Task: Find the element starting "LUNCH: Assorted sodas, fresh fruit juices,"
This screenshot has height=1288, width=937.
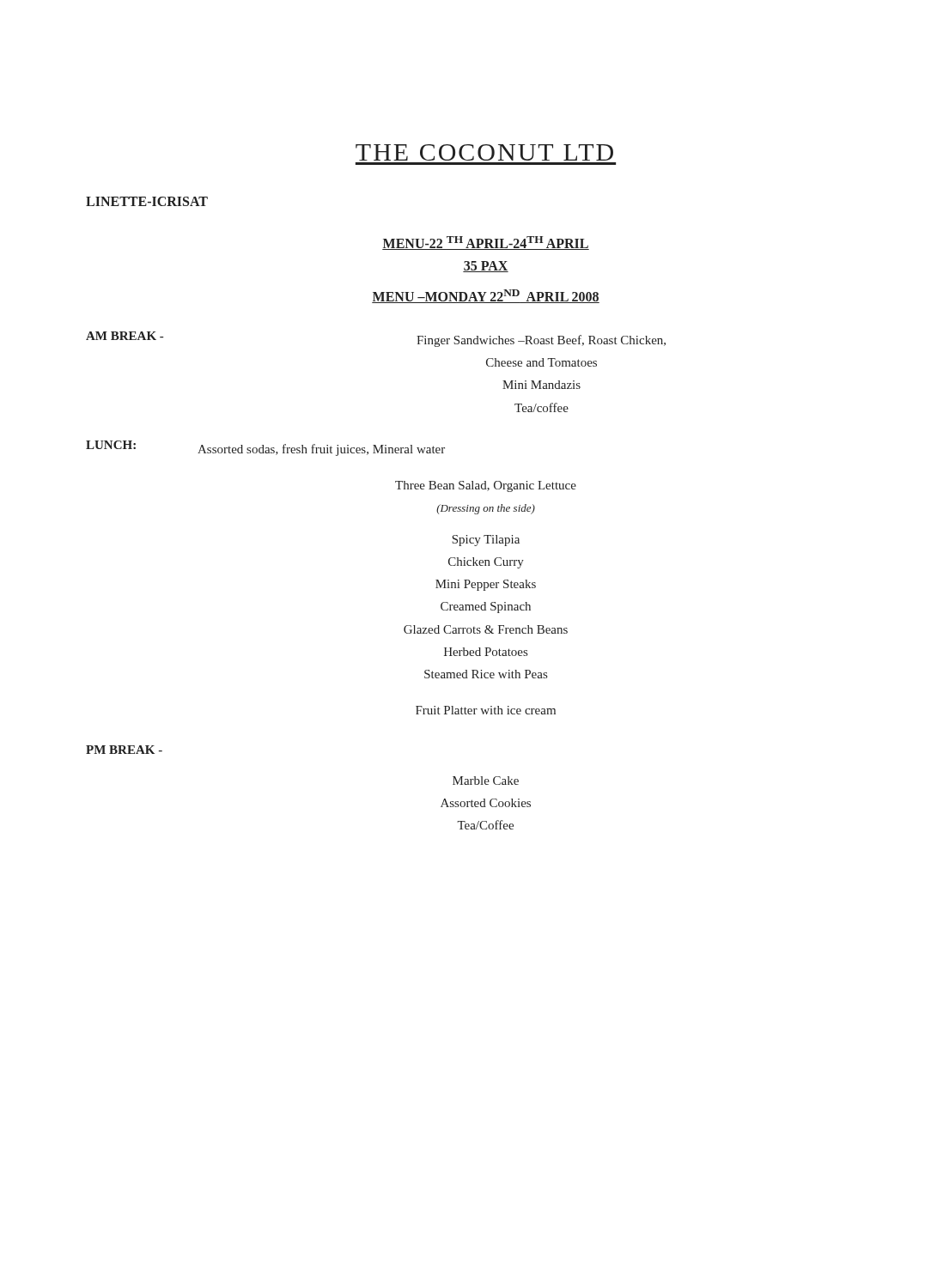Action: pyautogui.click(x=486, y=580)
